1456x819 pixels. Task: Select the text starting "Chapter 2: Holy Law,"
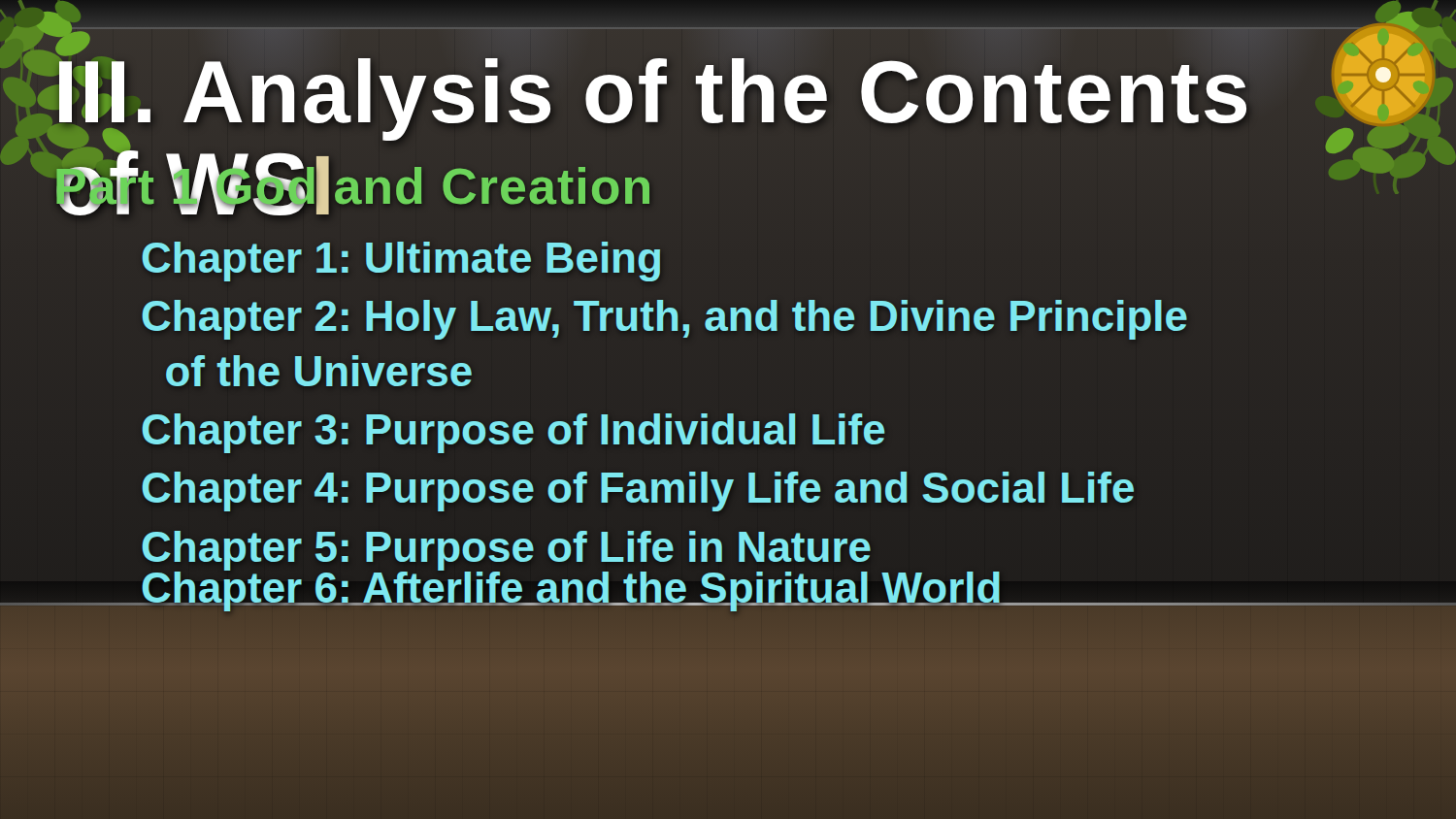click(664, 343)
